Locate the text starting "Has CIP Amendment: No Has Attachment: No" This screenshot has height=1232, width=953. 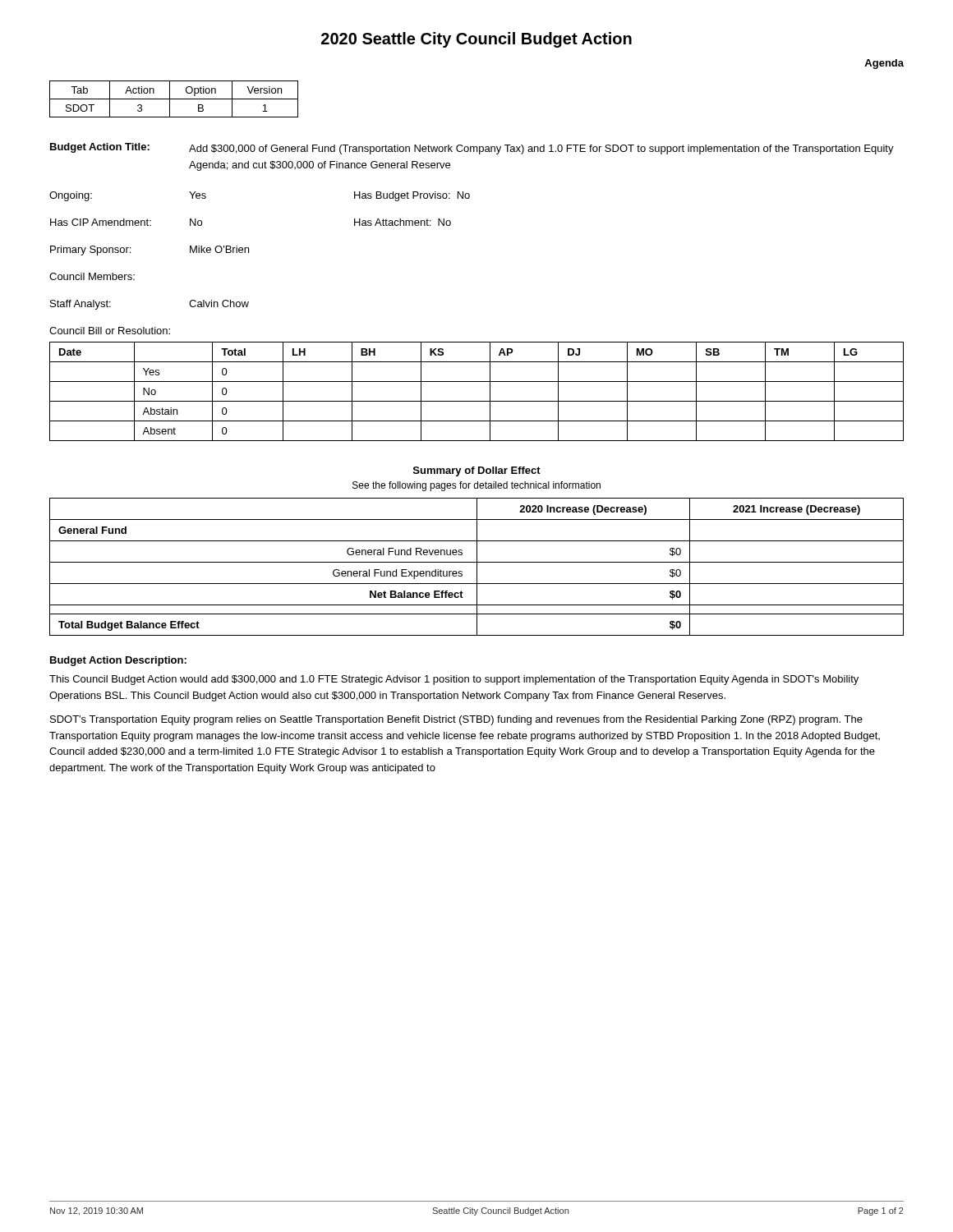(99, 222)
